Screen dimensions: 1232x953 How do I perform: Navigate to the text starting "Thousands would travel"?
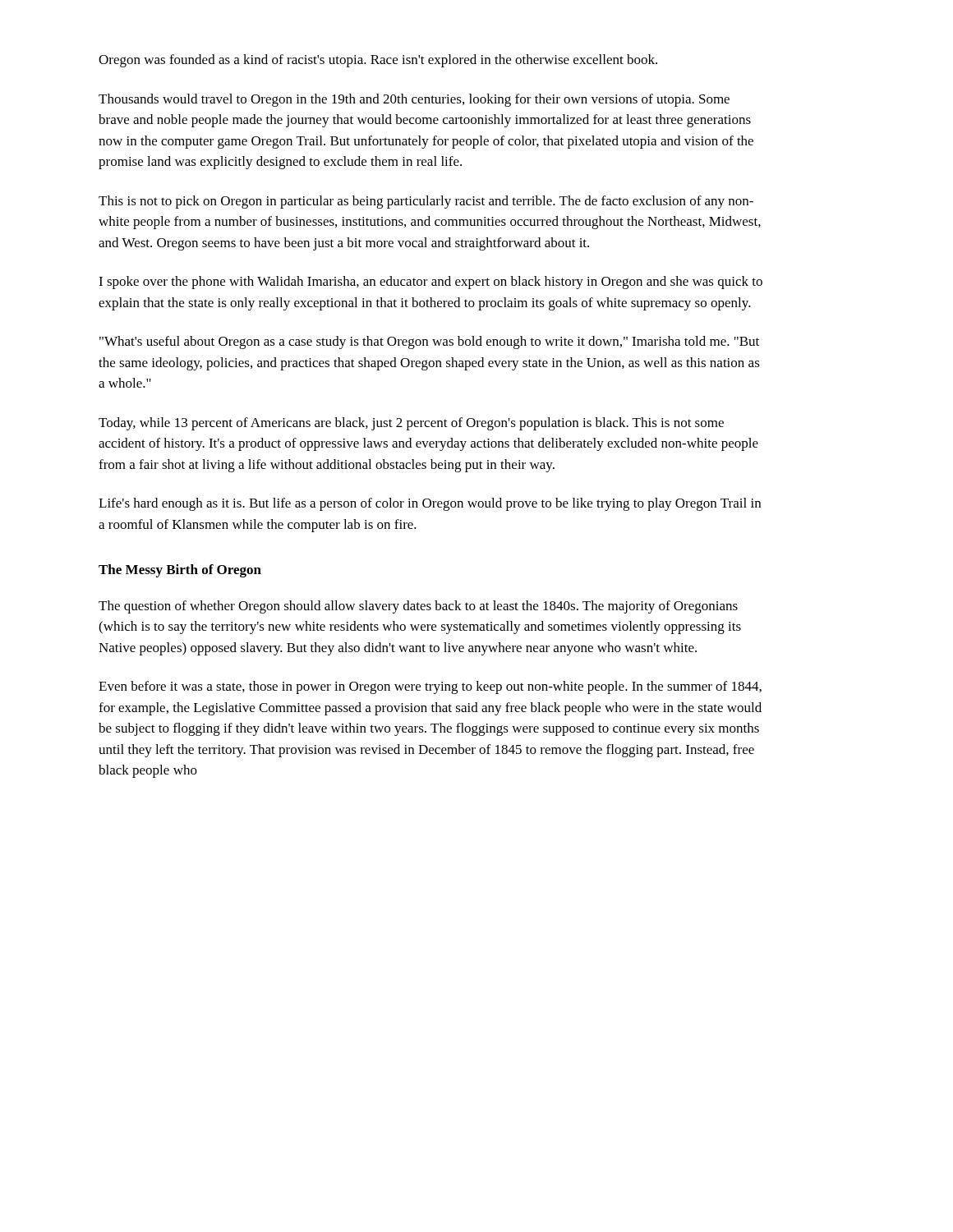point(426,130)
